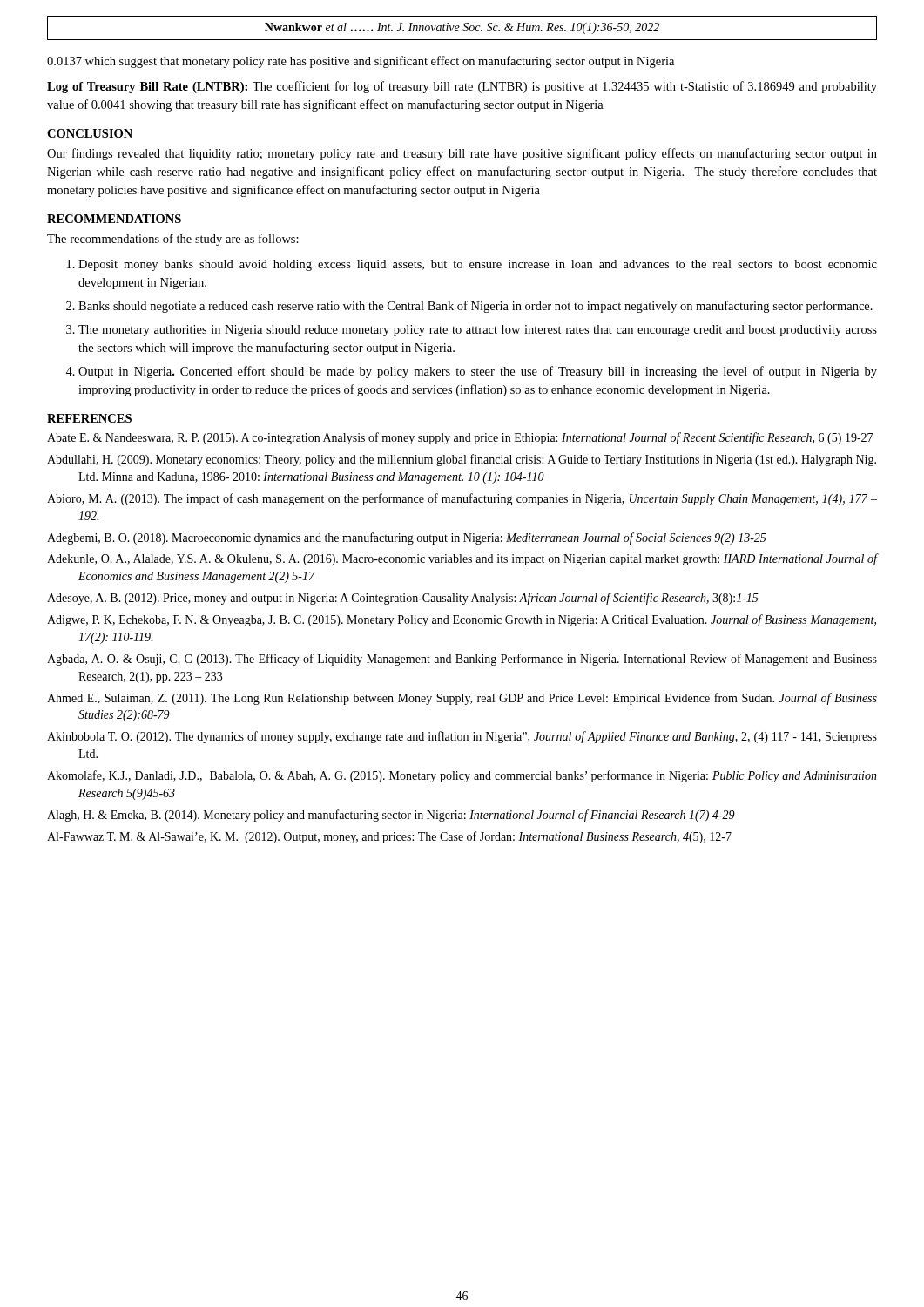The height and width of the screenshot is (1307, 924).
Task: Select the text block with the text "0137 which suggest that"
Action: [x=462, y=61]
